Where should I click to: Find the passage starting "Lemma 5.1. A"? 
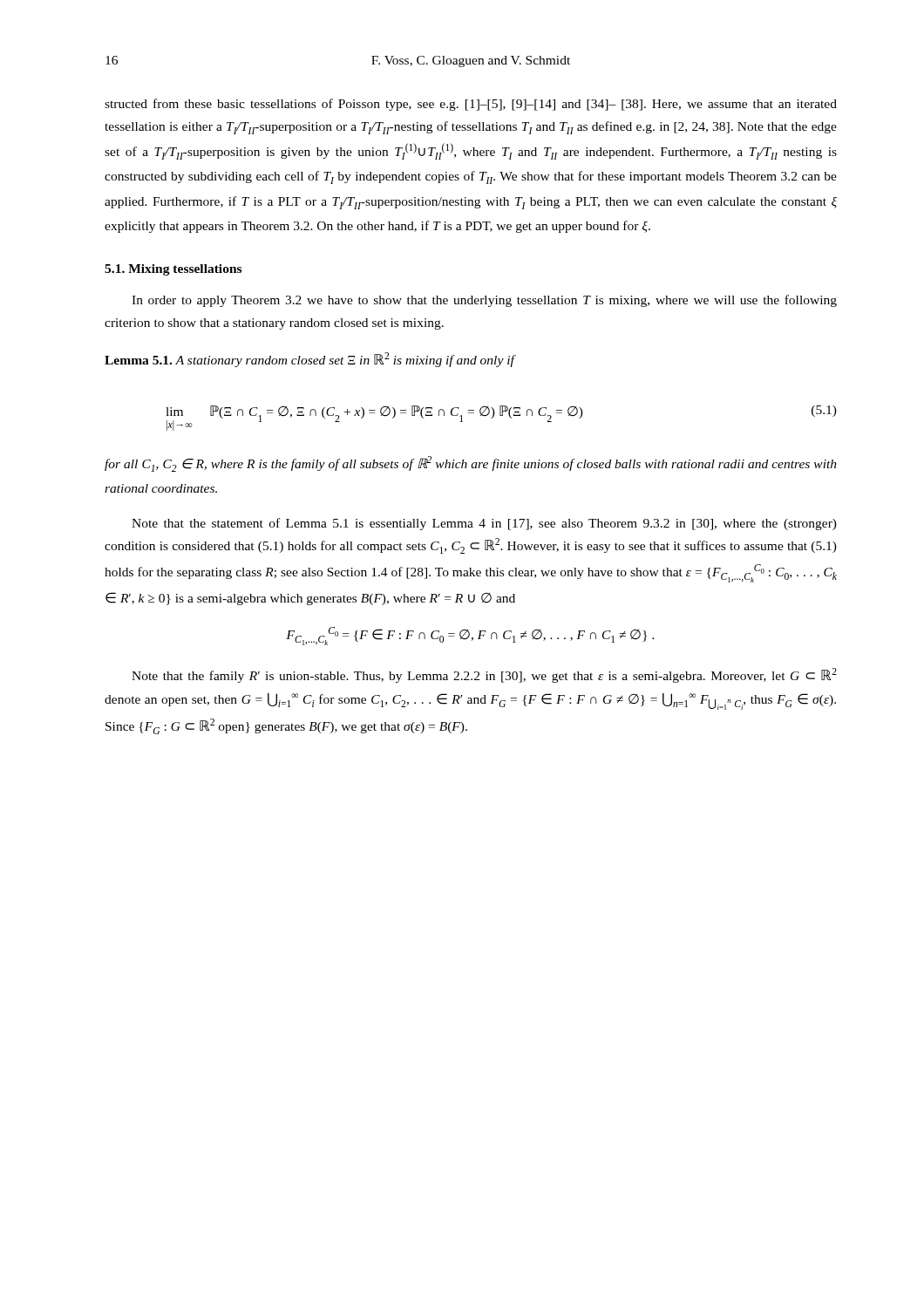coord(471,360)
